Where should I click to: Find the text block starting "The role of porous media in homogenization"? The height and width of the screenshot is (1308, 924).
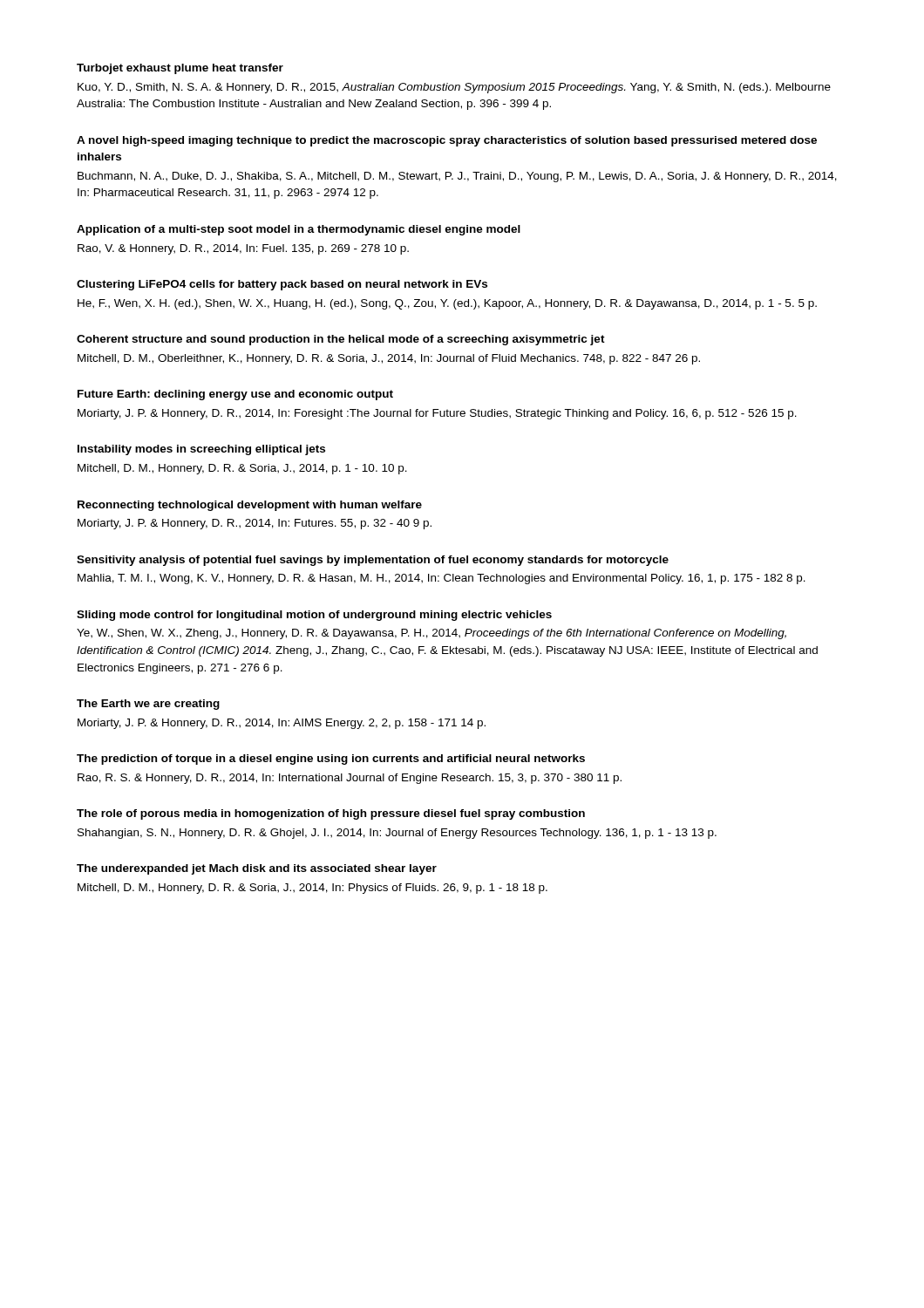click(x=331, y=813)
